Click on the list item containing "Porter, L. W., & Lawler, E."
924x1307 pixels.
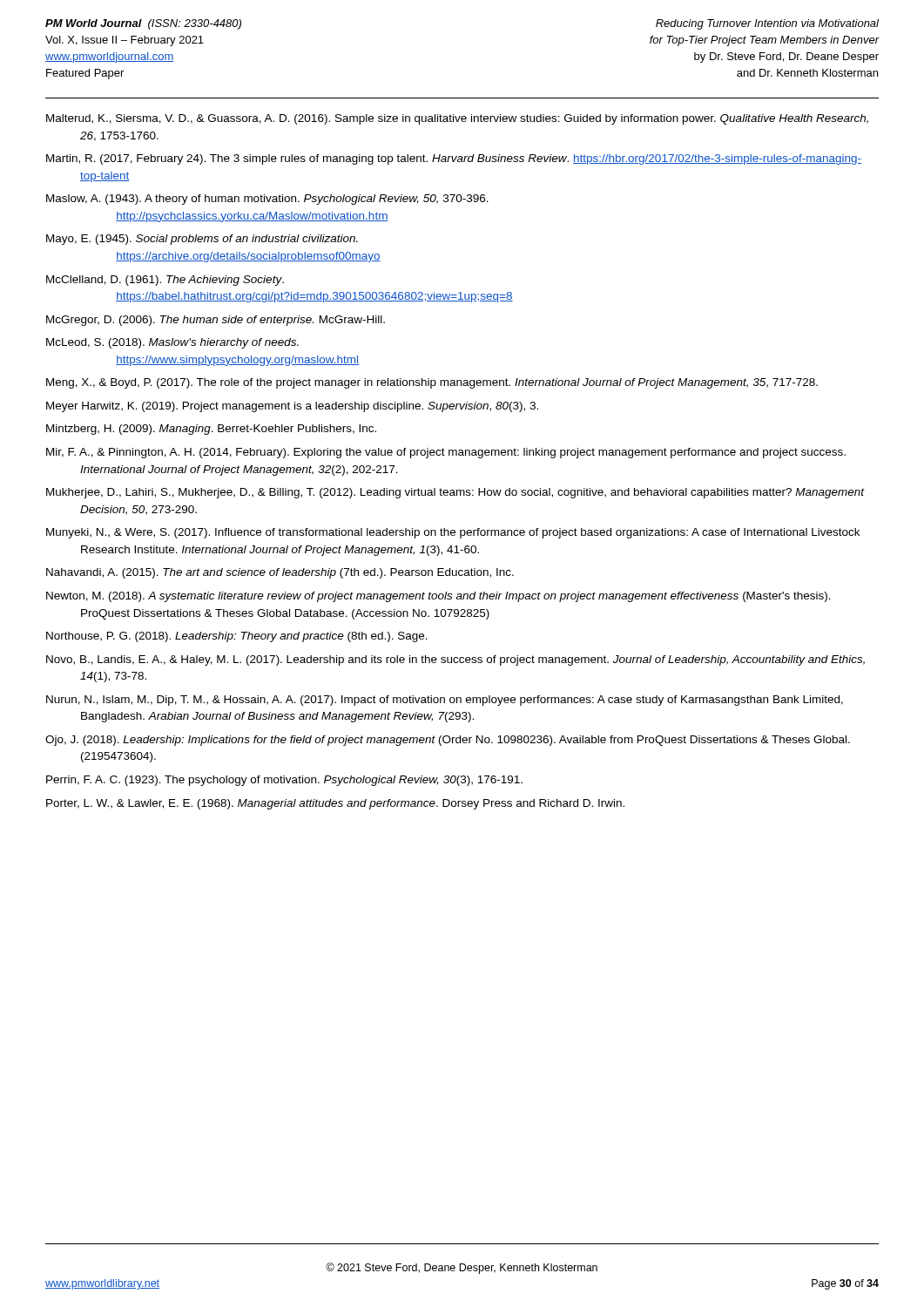click(x=335, y=802)
